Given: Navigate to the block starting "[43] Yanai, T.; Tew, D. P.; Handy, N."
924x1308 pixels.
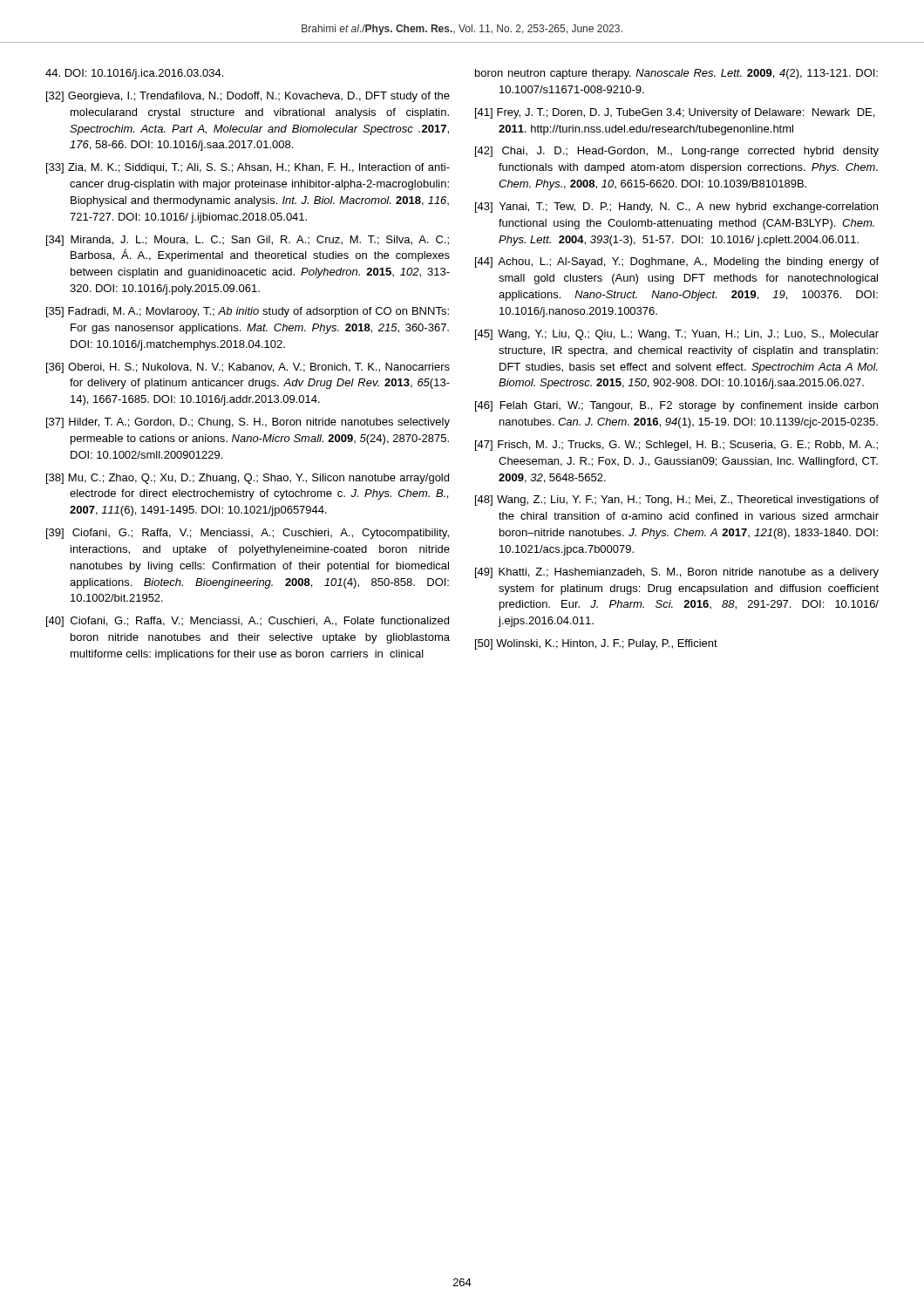Looking at the screenshot, I should pyautogui.click(x=676, y=223).
